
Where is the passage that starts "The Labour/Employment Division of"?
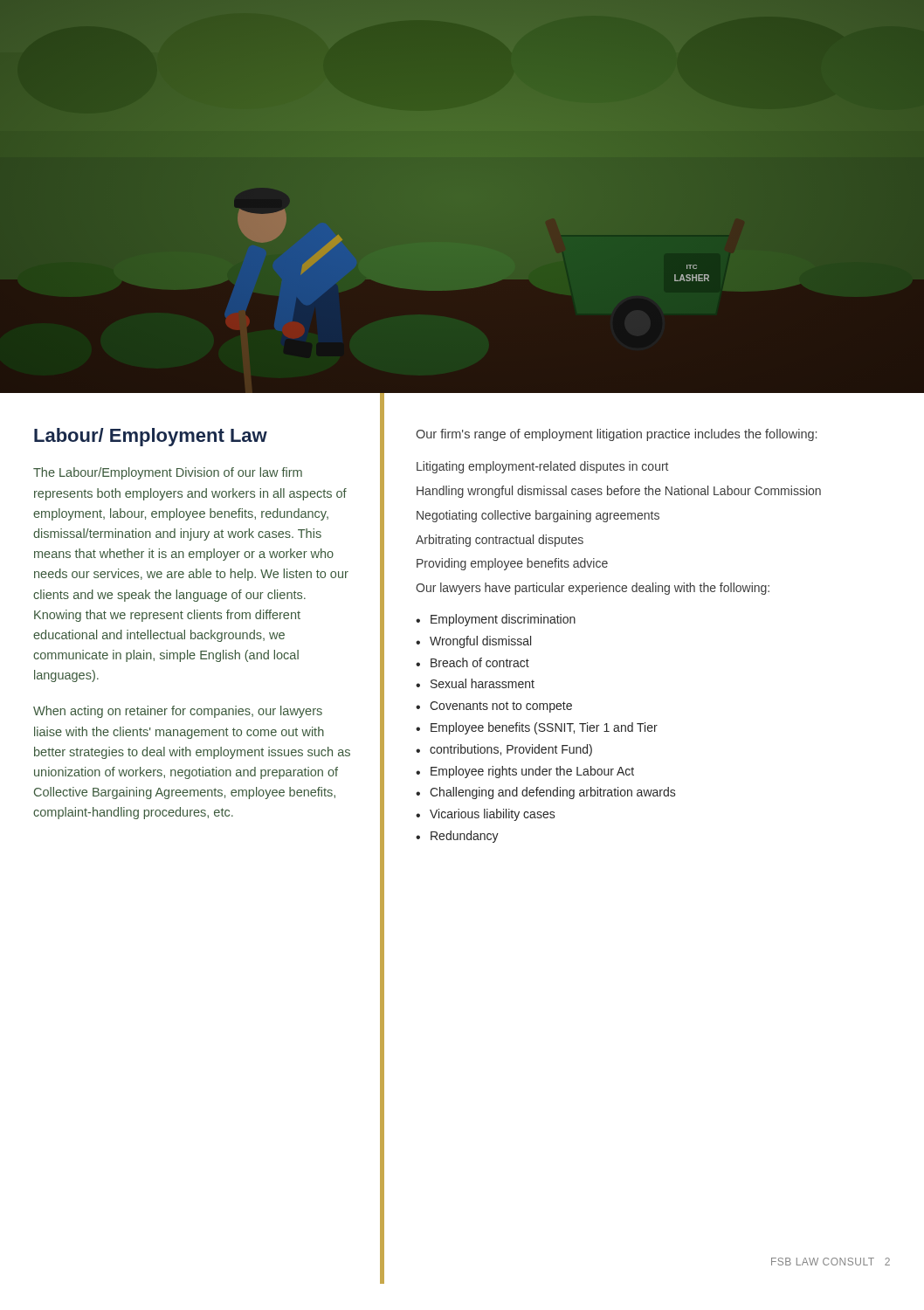pos(193,575)
